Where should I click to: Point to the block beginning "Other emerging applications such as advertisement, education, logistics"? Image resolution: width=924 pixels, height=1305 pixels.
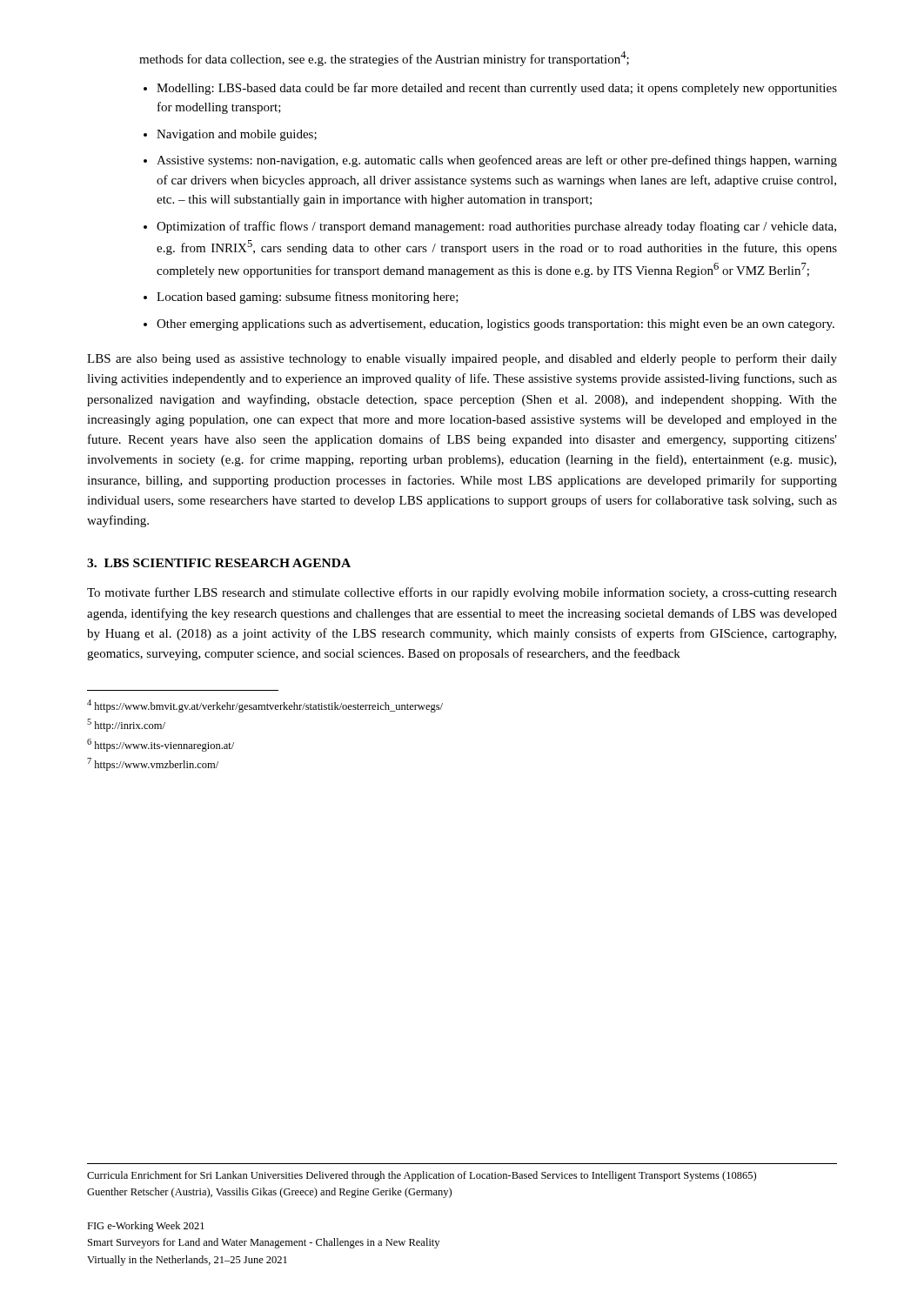[496, 323]
